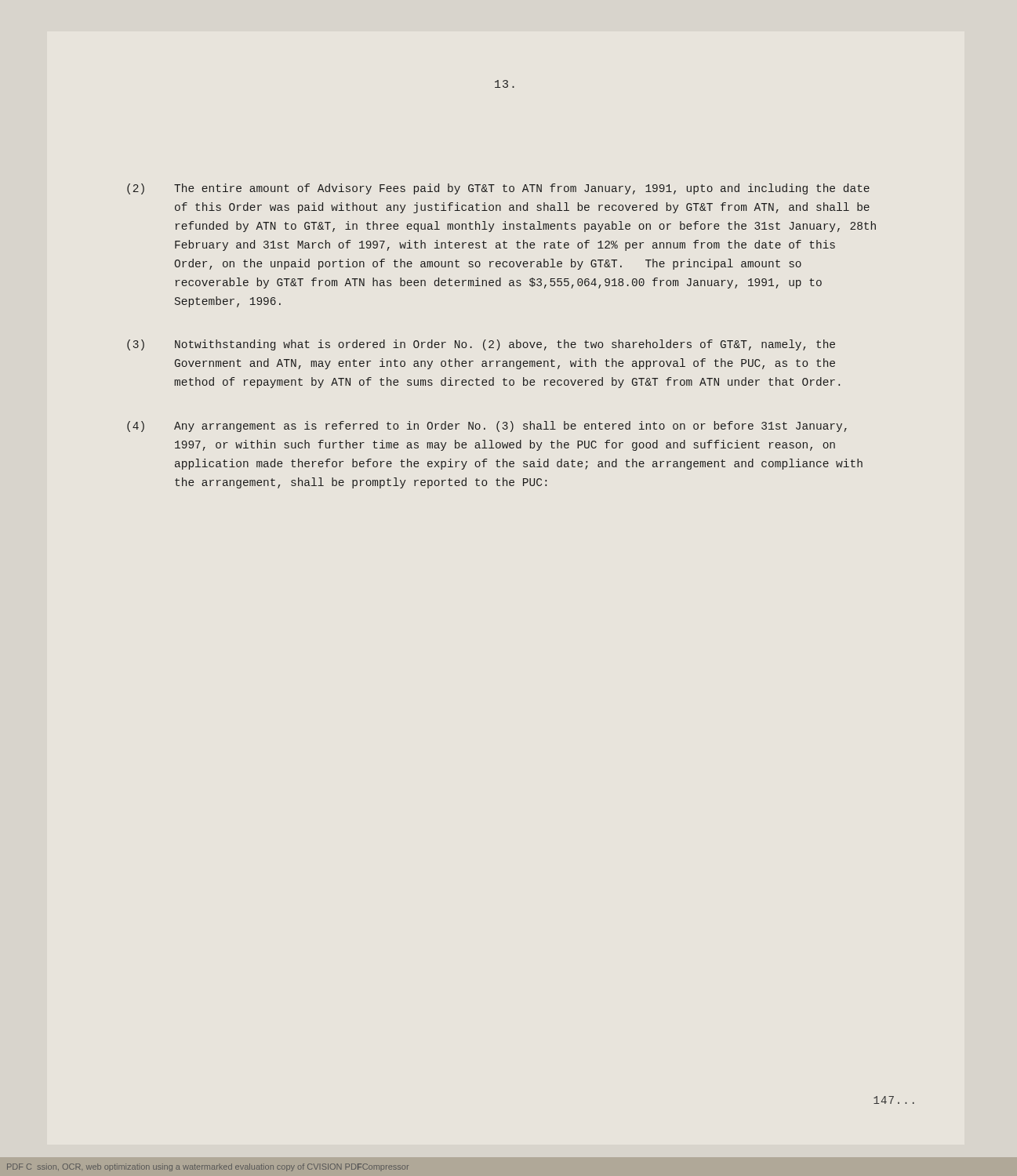Where is the passage that starts "(2) The entire amount"?
This screenshot has width=1017, height=1176.
pos(502,246)
